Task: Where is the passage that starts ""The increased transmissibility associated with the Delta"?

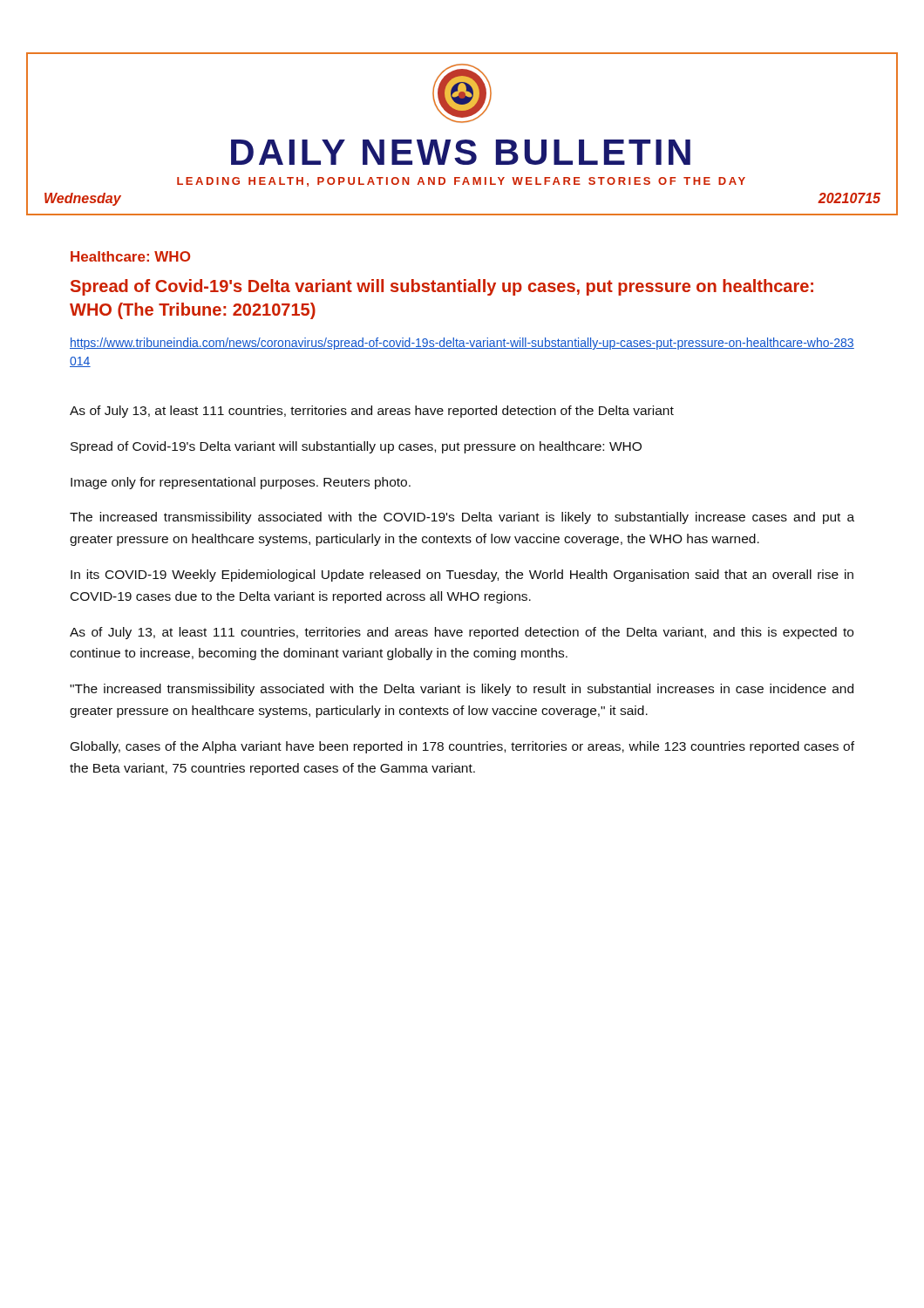Action: pos(462,699)
